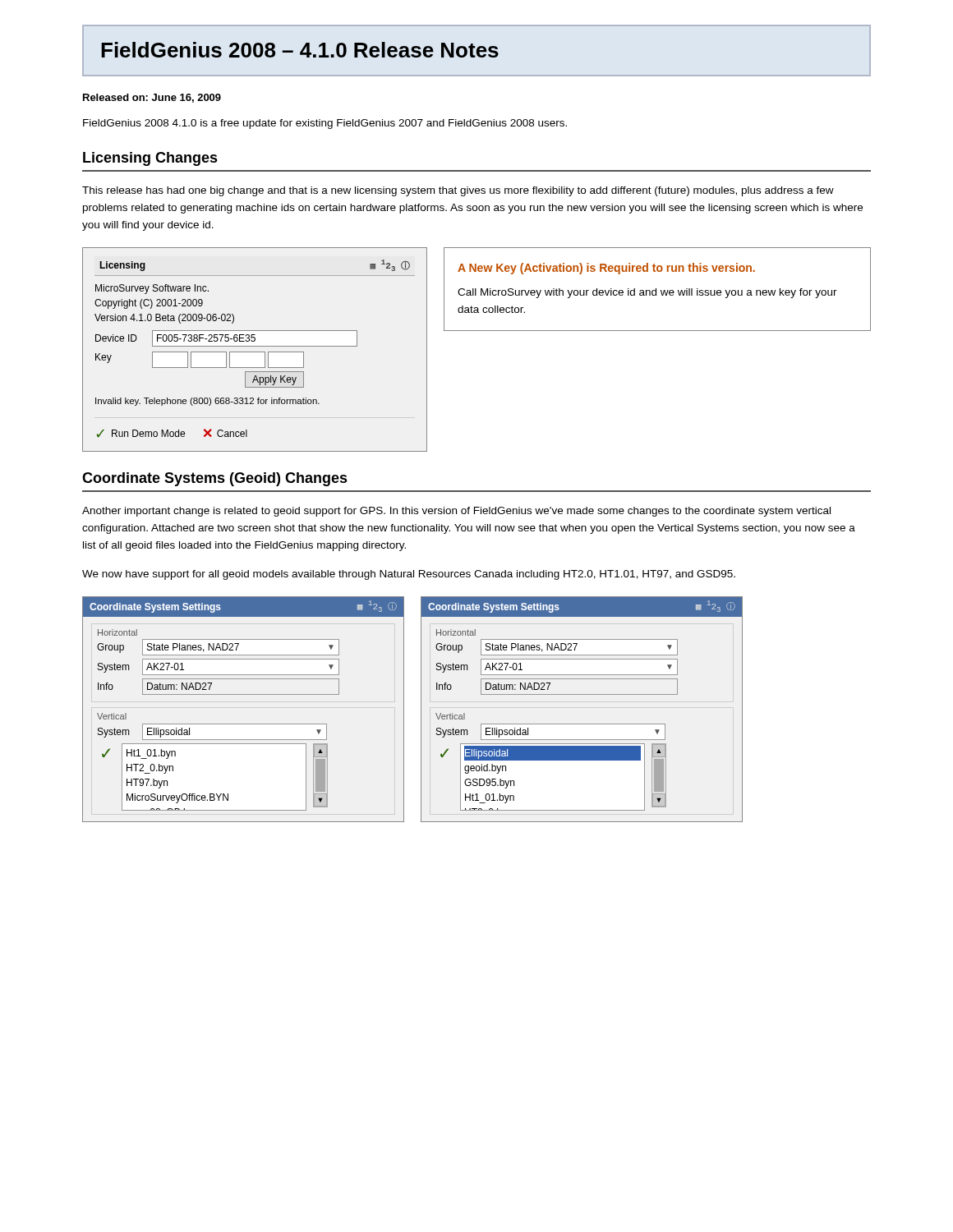The width and height of the screenshot is (953, 1232).
Task: Point to the block beginning "We now have support for all geoid models"
Action: pyautogui.click(x=476, y=575)
